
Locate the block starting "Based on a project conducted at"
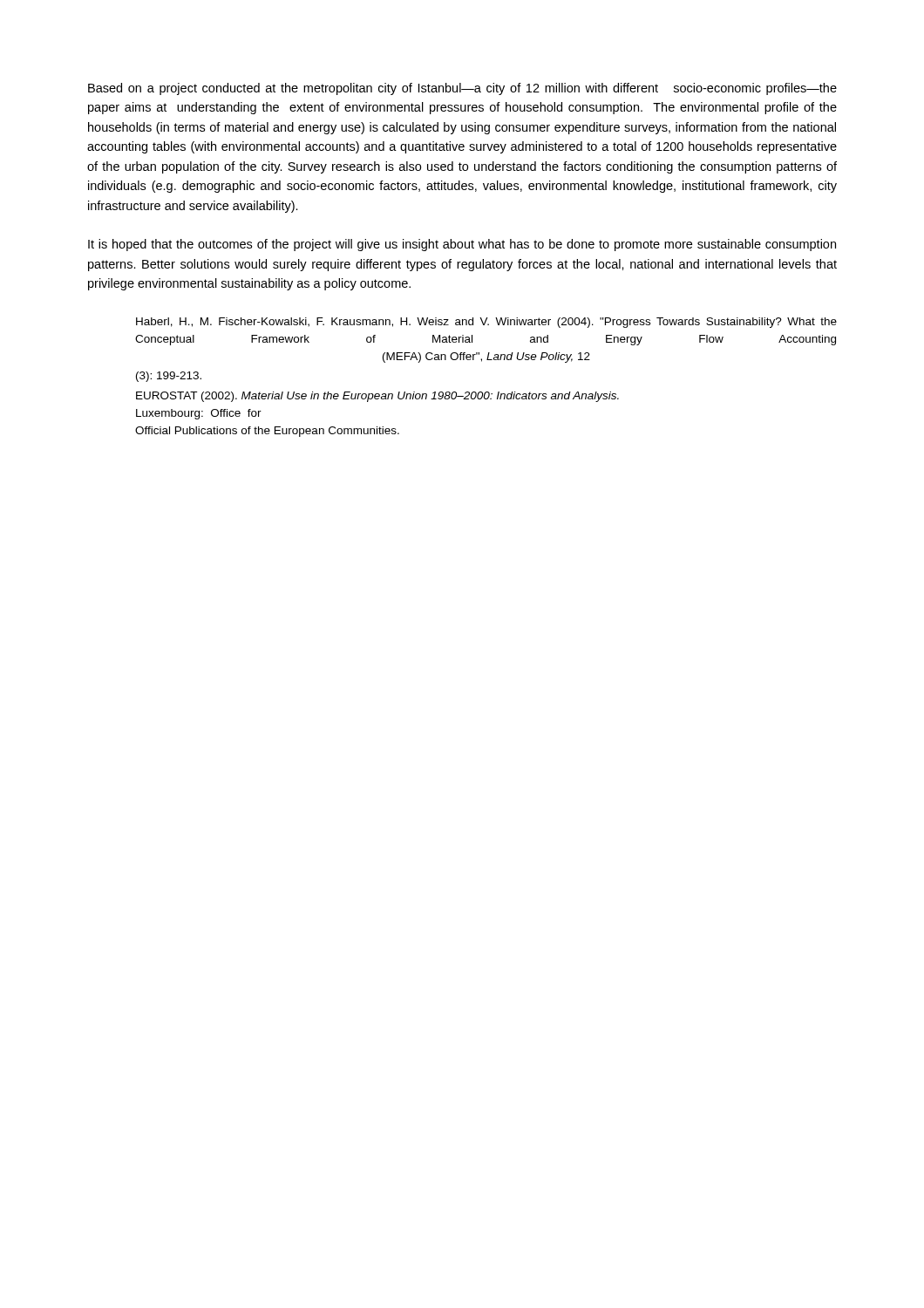point(462,147)
